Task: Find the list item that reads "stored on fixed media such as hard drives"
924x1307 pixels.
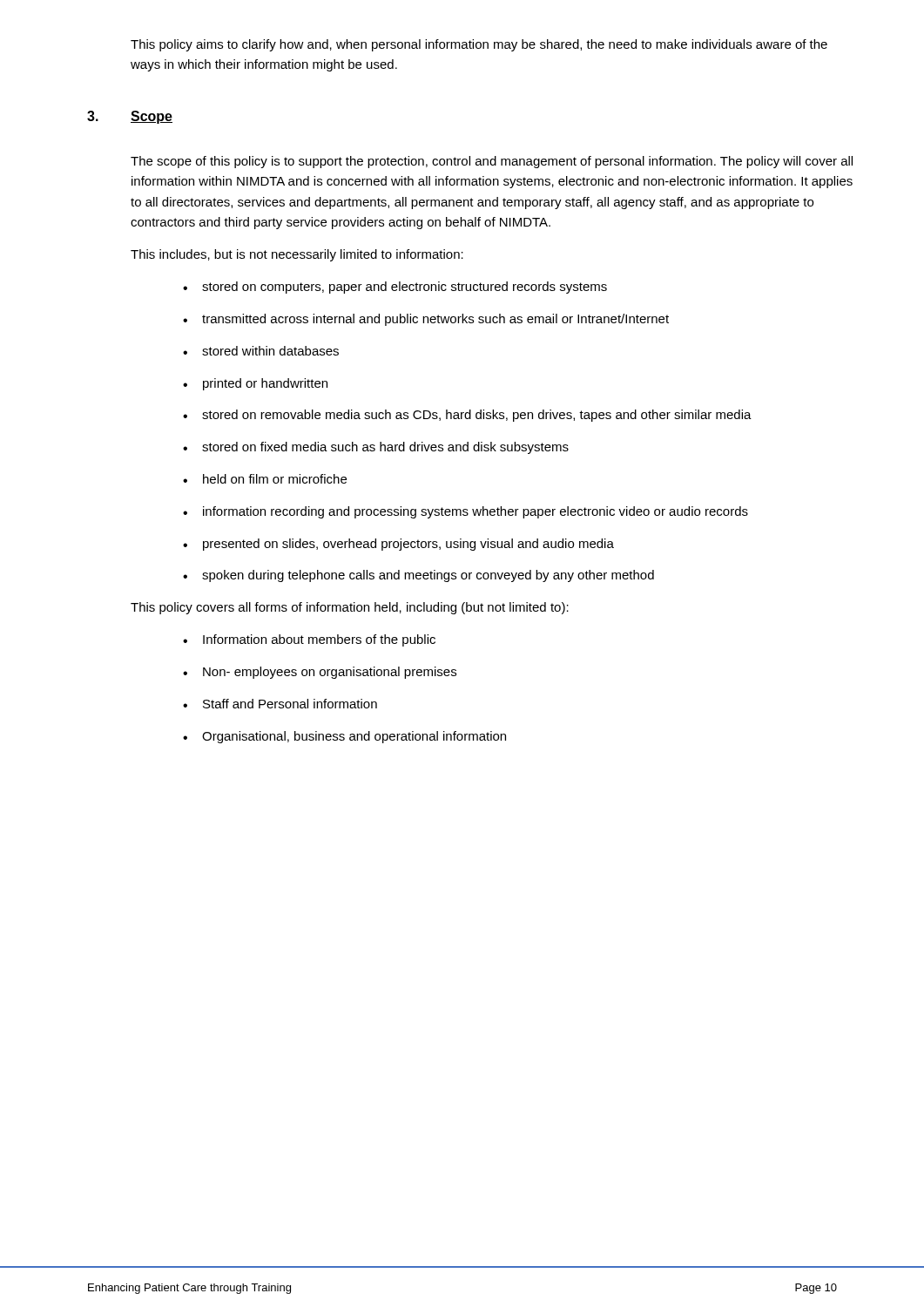Action: [519, 448]
